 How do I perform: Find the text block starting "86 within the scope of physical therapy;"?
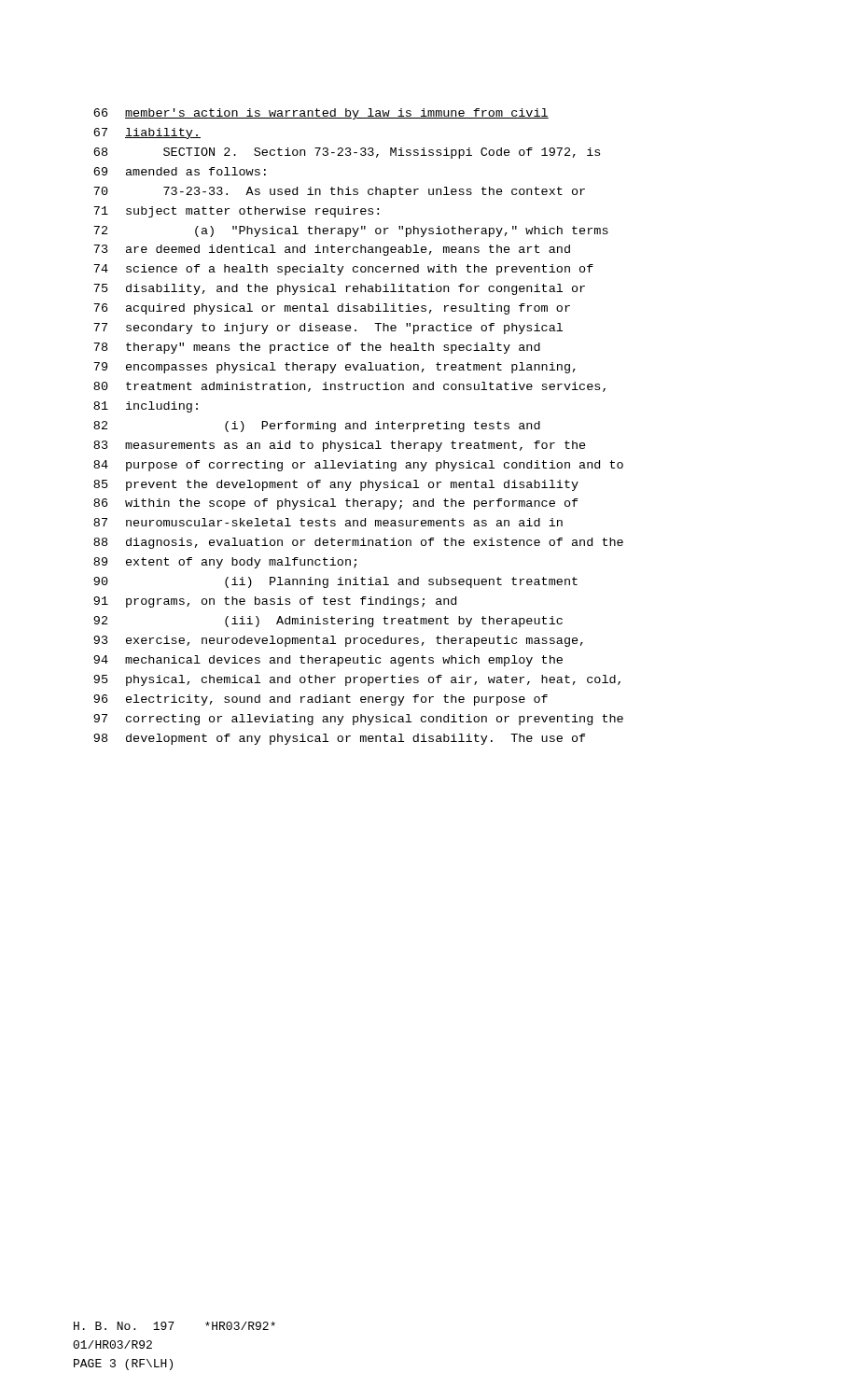pos(430,505)
